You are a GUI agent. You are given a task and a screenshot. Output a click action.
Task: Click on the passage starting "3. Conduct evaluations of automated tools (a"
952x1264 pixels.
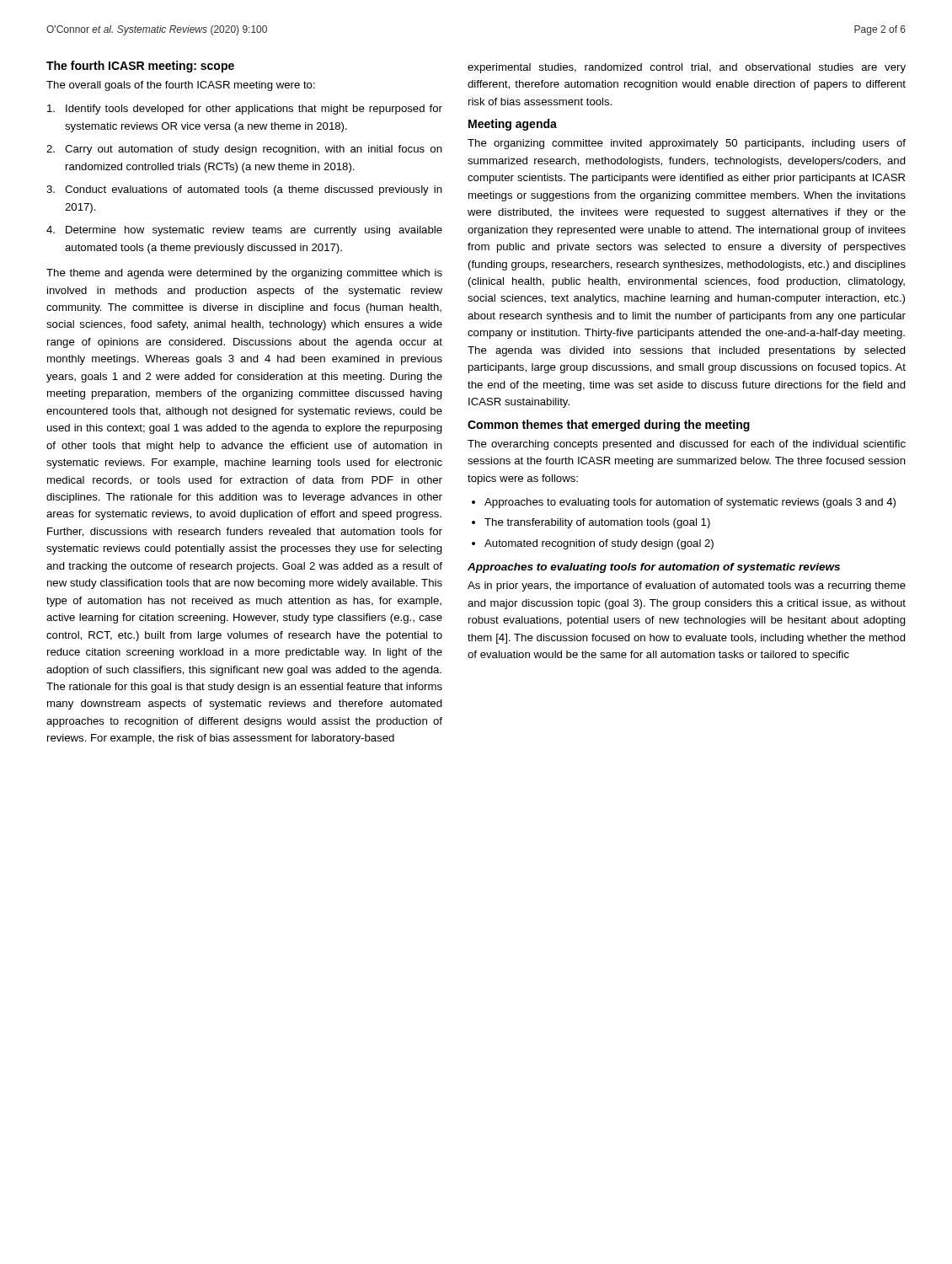244,199
